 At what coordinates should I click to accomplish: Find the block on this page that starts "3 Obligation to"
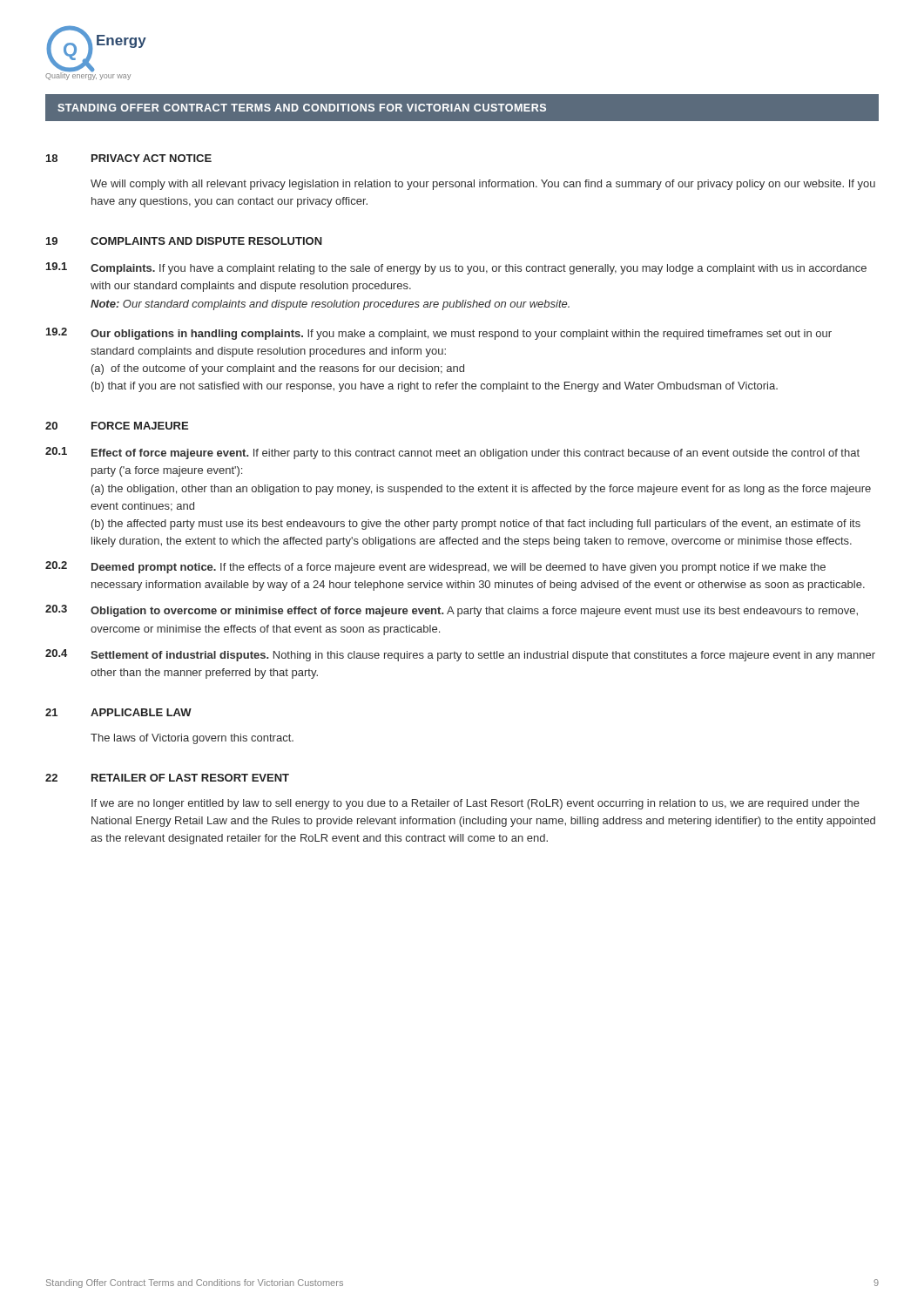pos(462,620)
